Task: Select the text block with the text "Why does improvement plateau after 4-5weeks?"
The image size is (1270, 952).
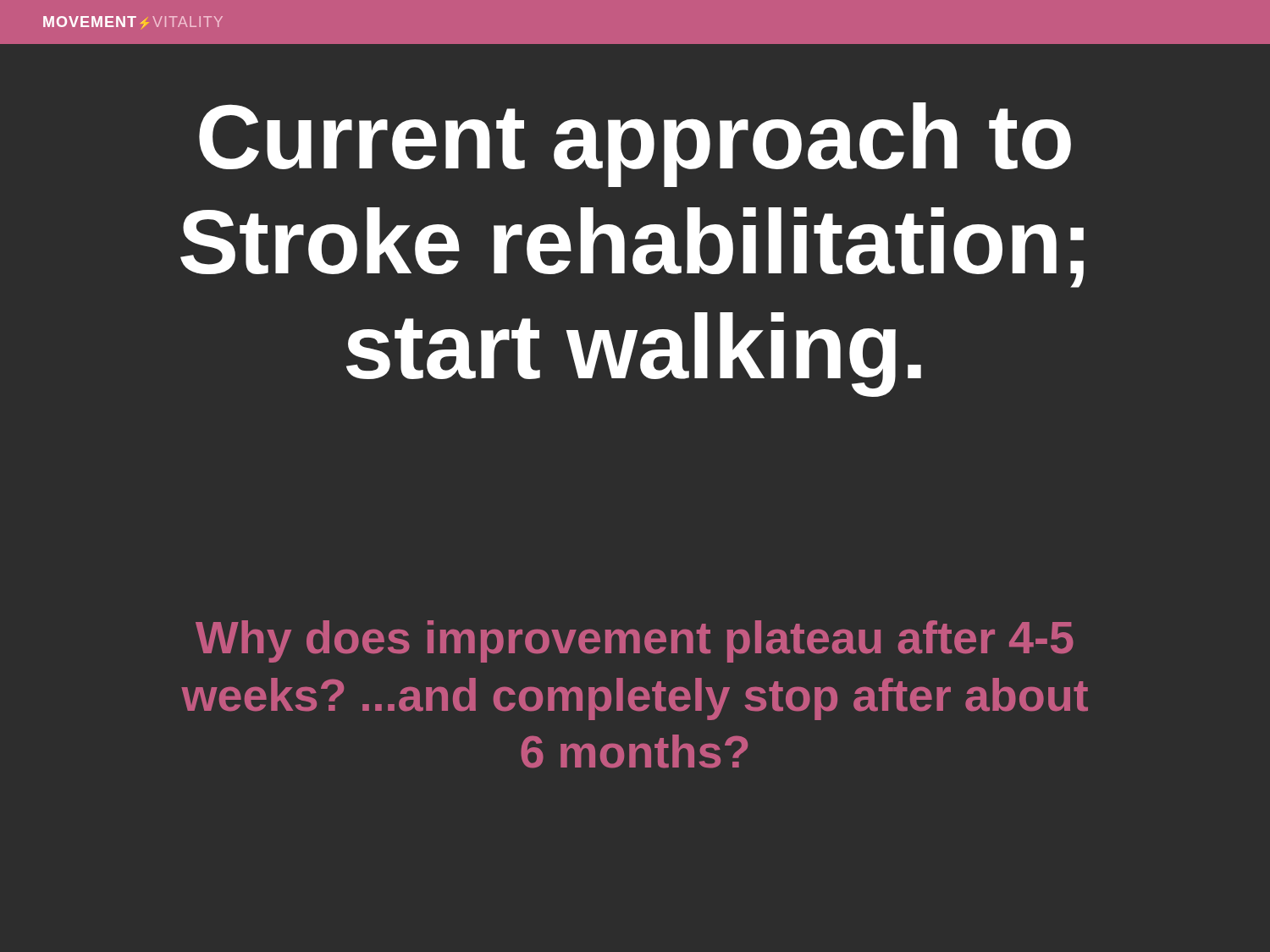Action: coord(635,695)
